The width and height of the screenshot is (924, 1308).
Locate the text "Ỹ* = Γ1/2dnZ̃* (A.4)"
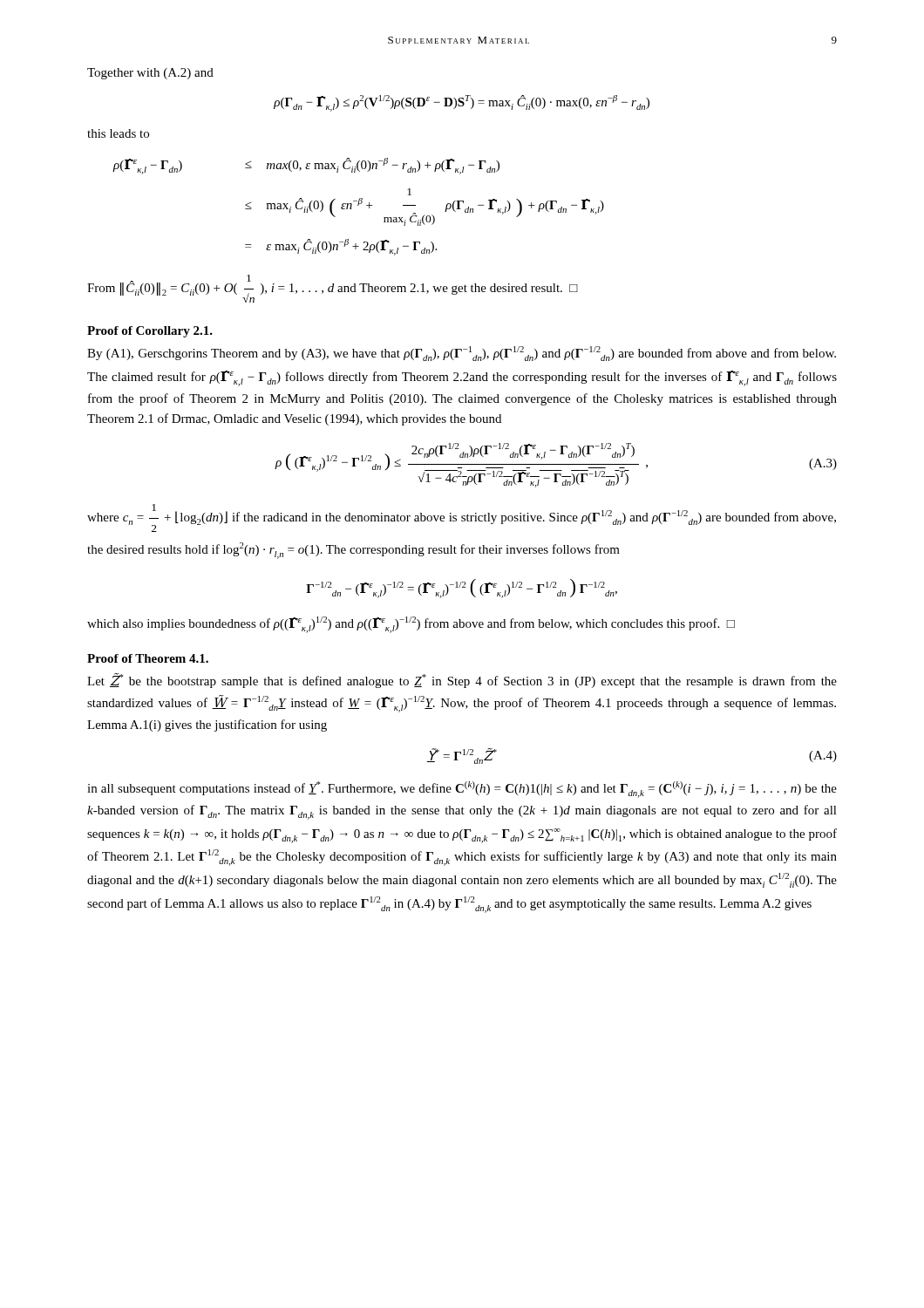pos(456,756)
